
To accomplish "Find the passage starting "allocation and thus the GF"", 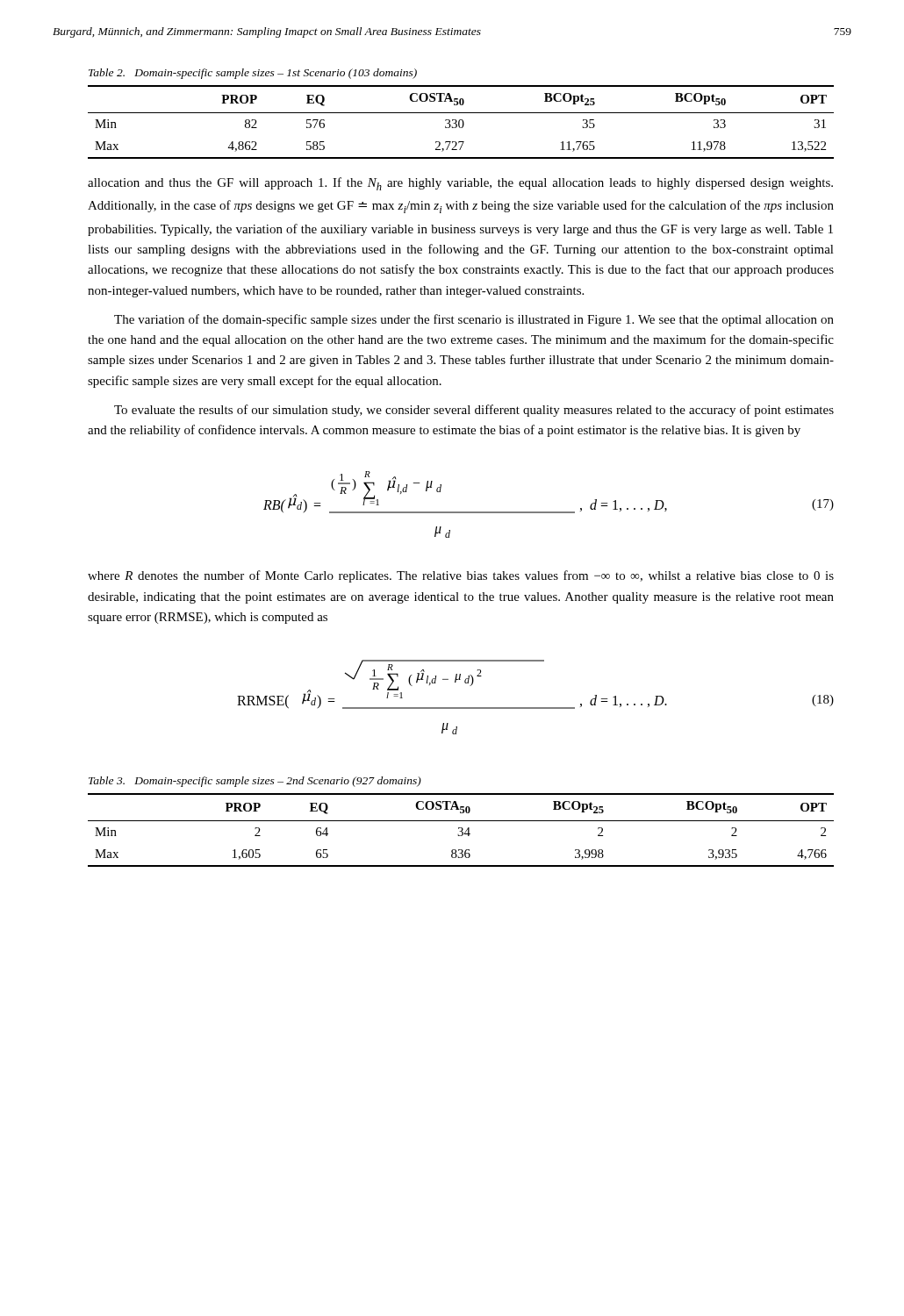I will click(x=461, y=236).
